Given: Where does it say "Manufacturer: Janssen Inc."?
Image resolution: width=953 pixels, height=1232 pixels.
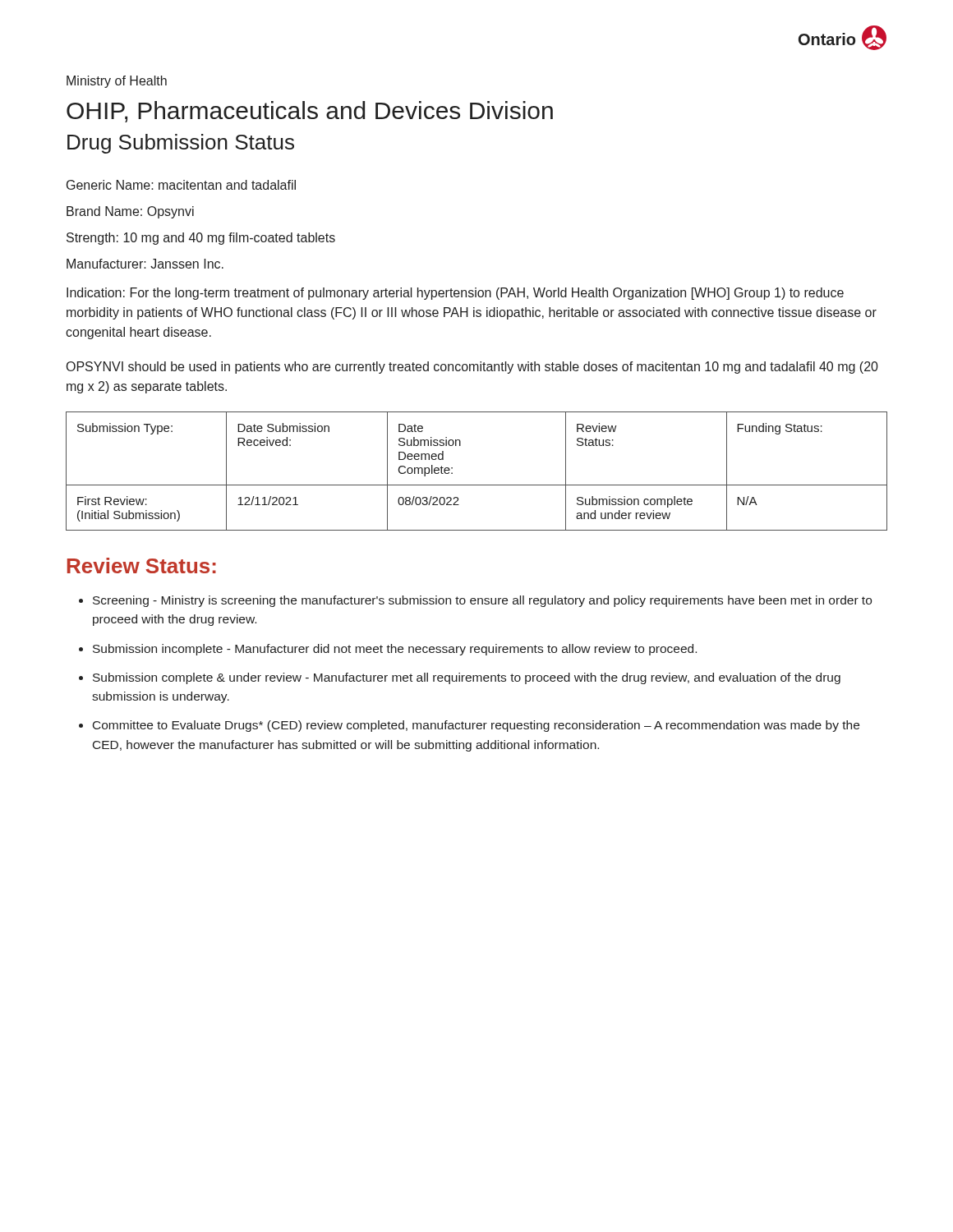Looking at the screenshot, I should tap(145, 264).
